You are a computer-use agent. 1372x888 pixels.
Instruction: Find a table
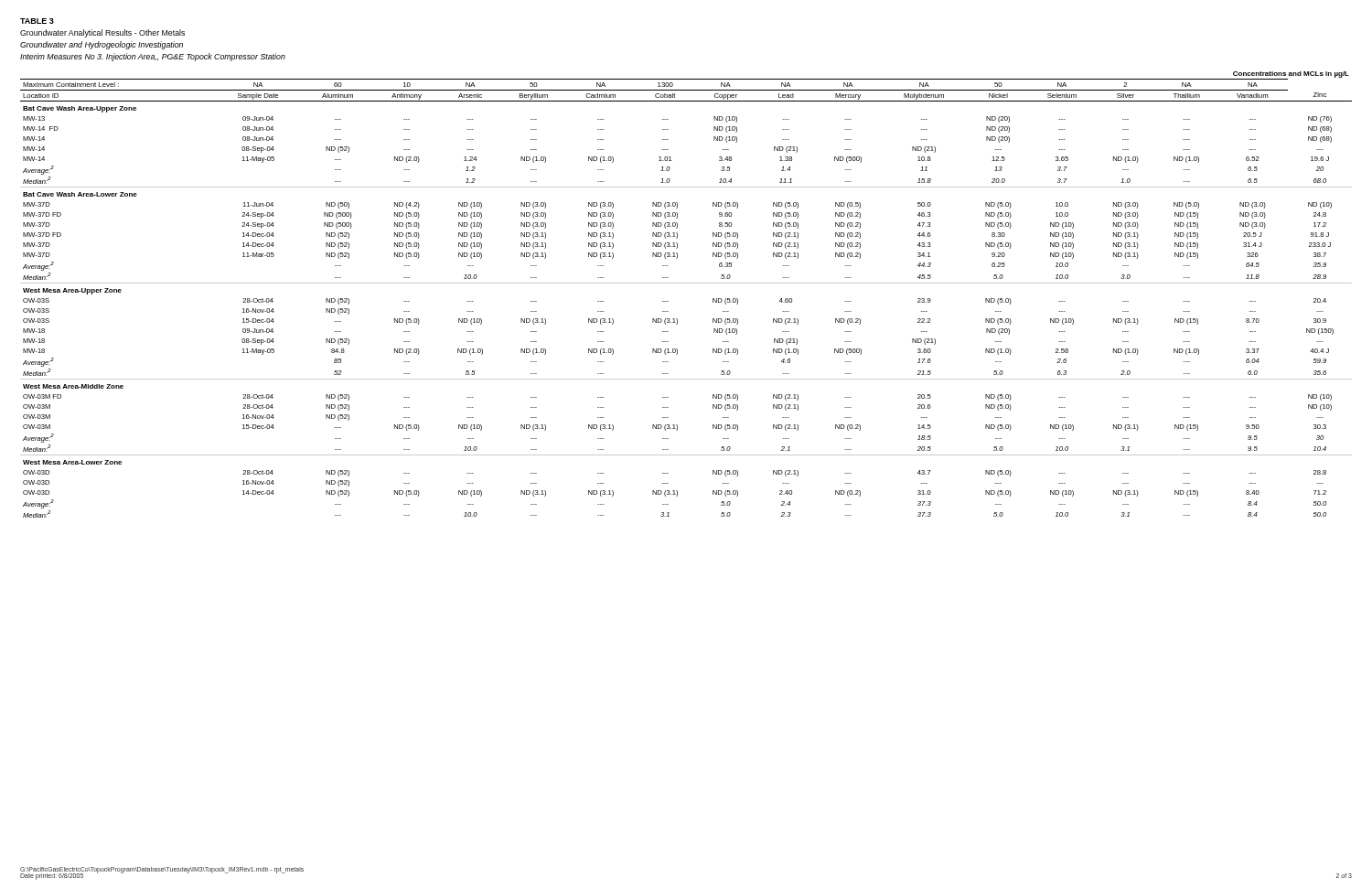(686, 294)
